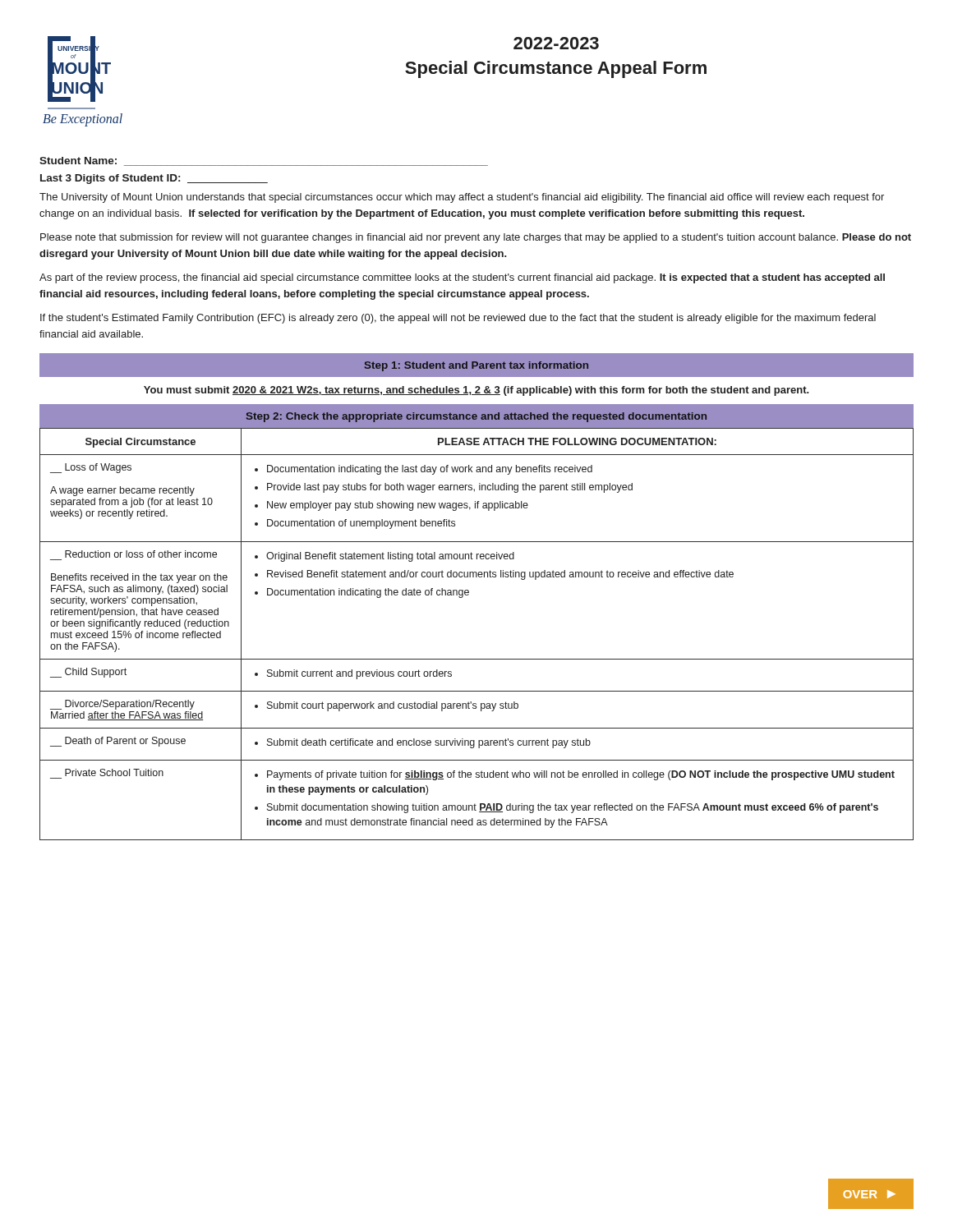Viewport: 953px width, 1232px height.
Task: Locate the text block starting "Step 2: Check the appropriate"
Action: (x=476, y=416)
